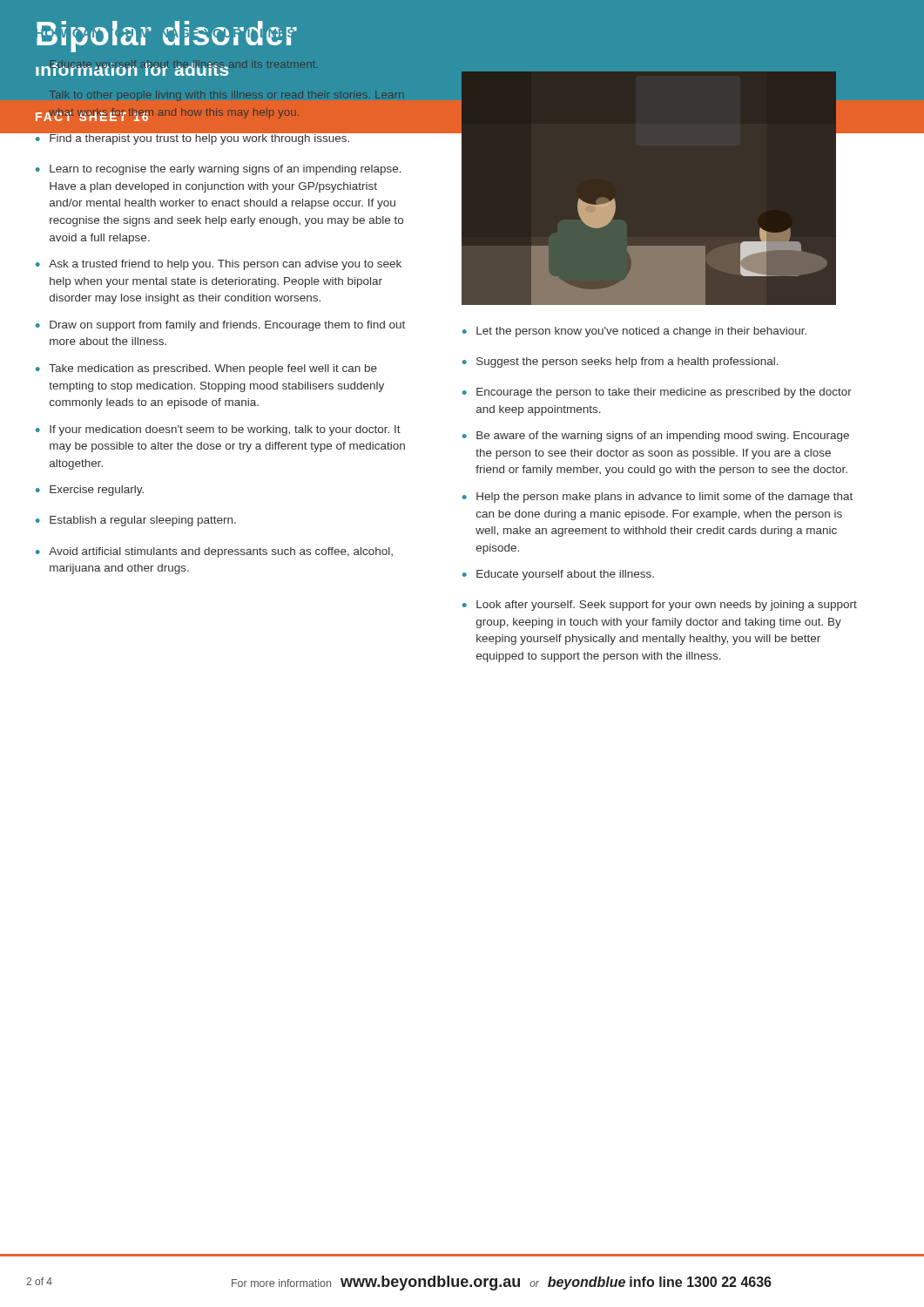The image size is (924, 1307).
Task: Navigate to the element starting "Find a therapist you"
Action: 200,138
